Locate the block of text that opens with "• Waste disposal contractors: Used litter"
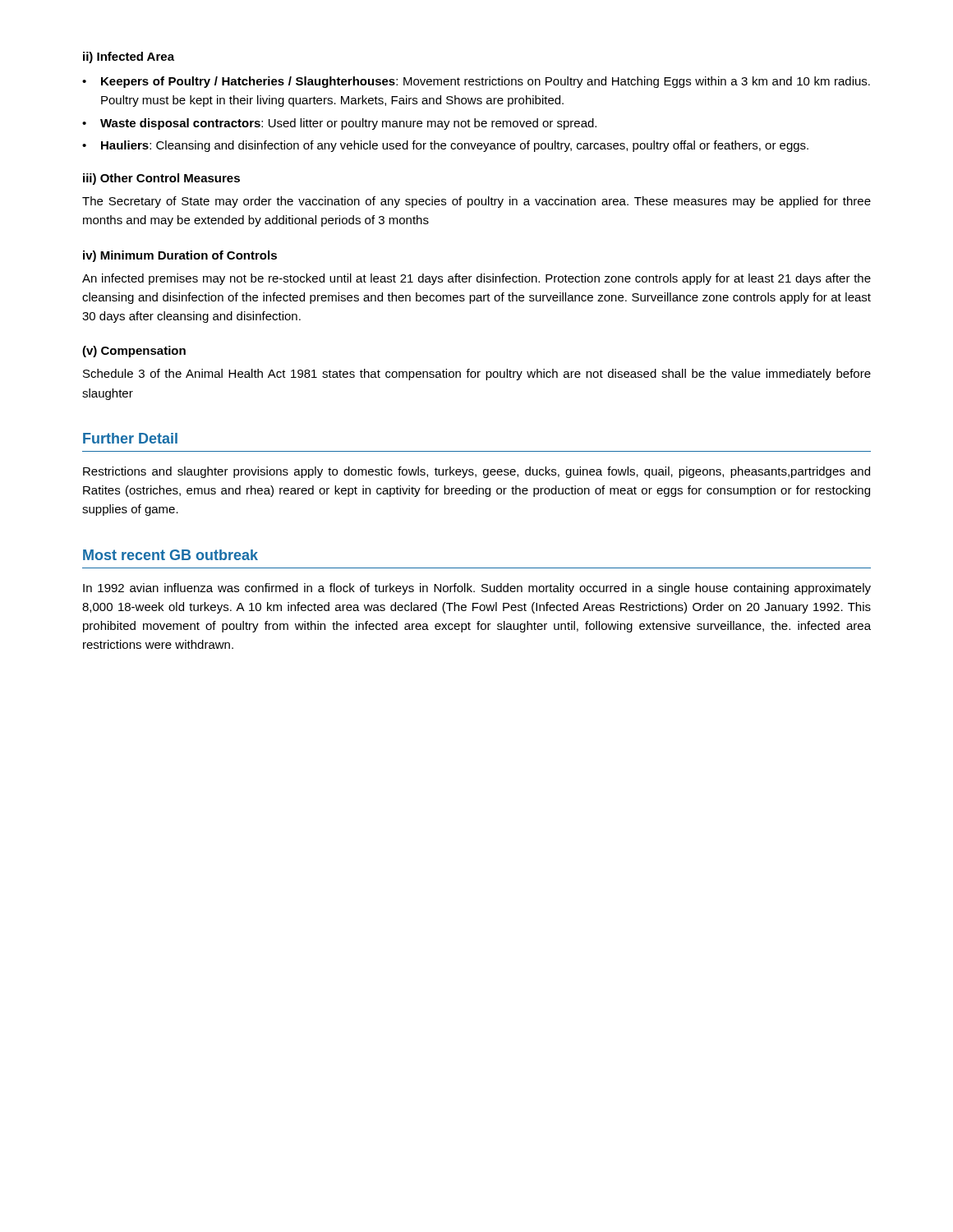This screenshot has height=1232, width=953. pyautogui.click(x=476, y=123)
